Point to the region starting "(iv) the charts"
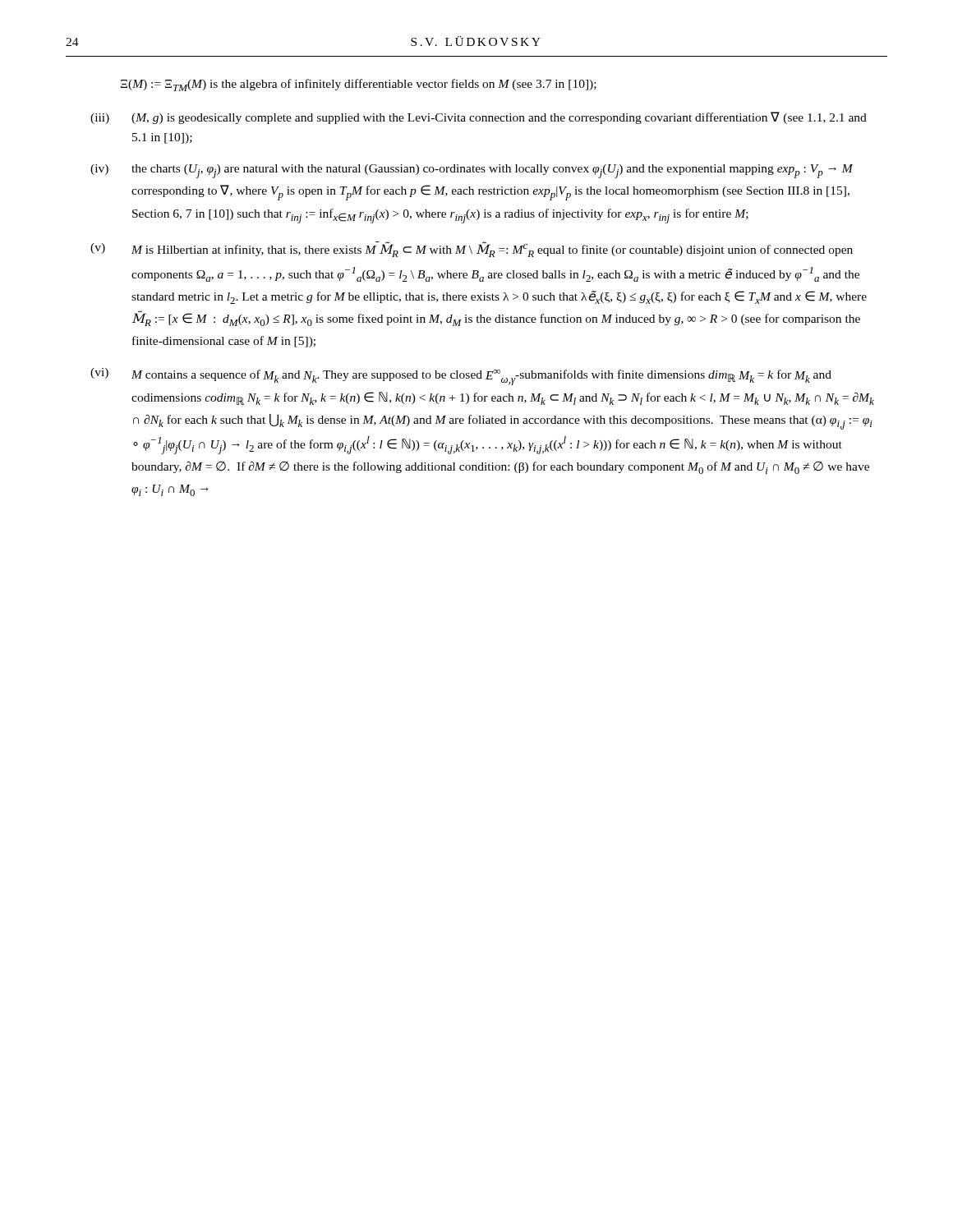This screenshot has height=1232, width=953. point(485,192)
